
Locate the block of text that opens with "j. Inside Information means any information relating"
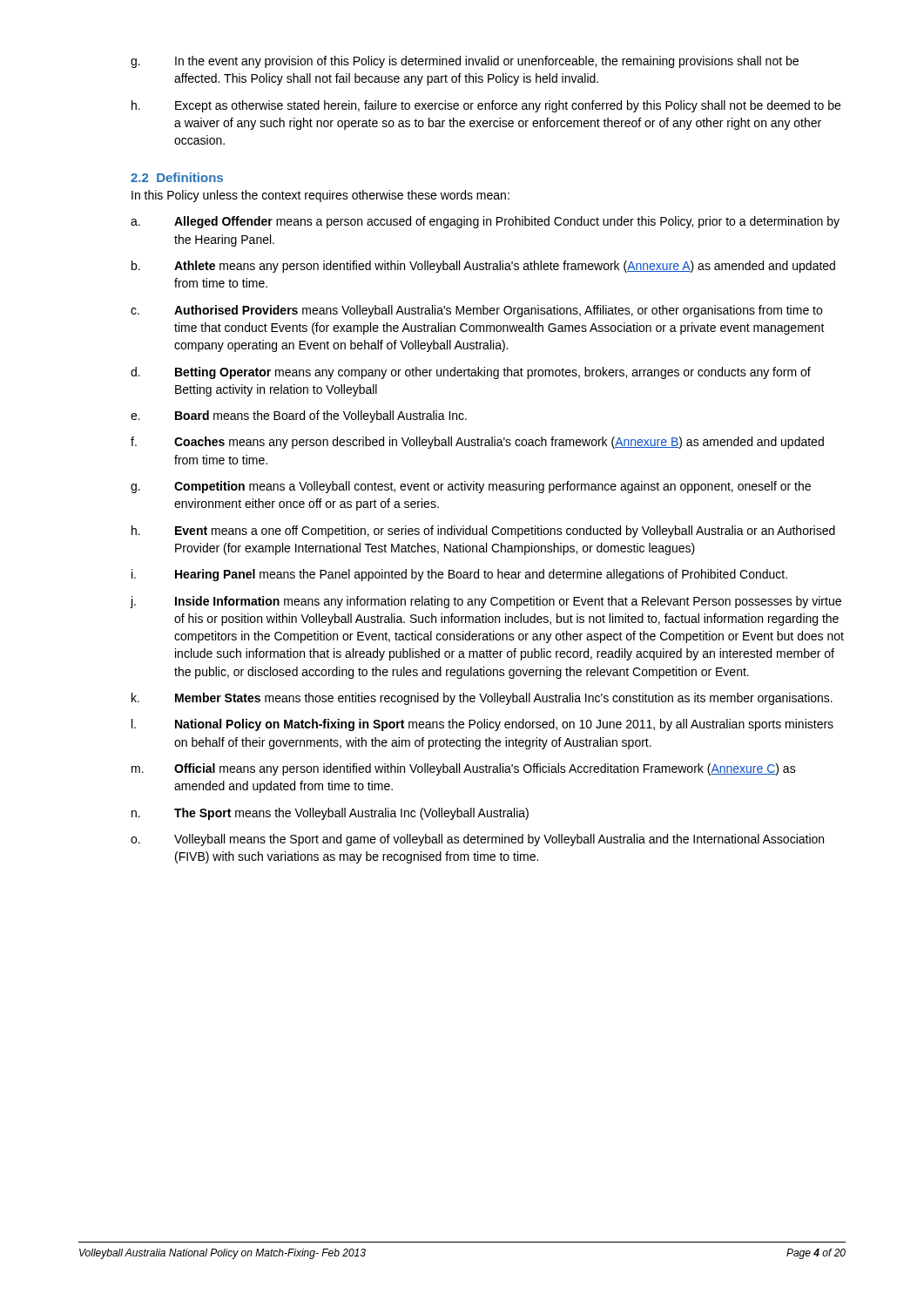[488, 636]
